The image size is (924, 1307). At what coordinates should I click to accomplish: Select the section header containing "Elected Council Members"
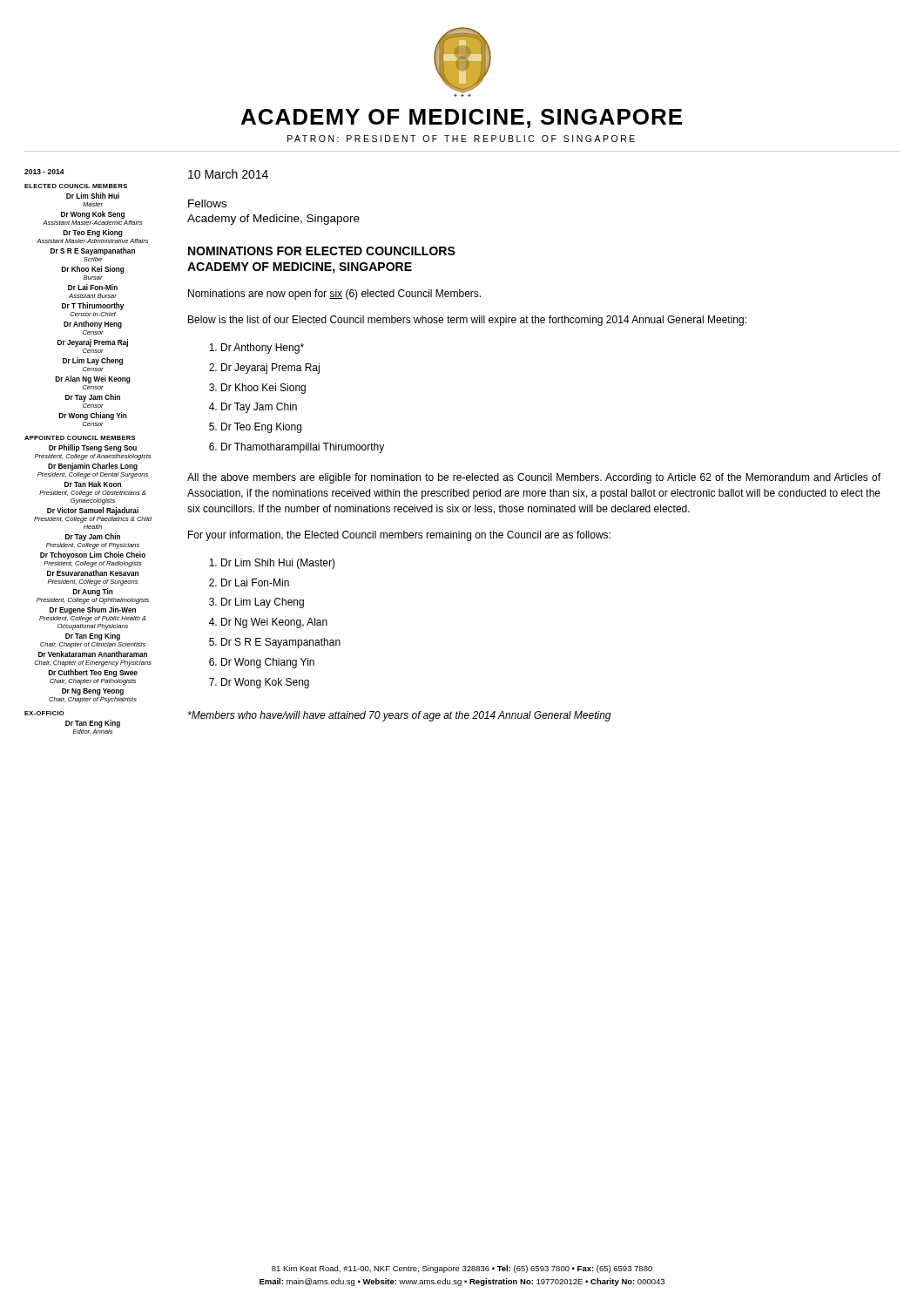click(76, 186)
